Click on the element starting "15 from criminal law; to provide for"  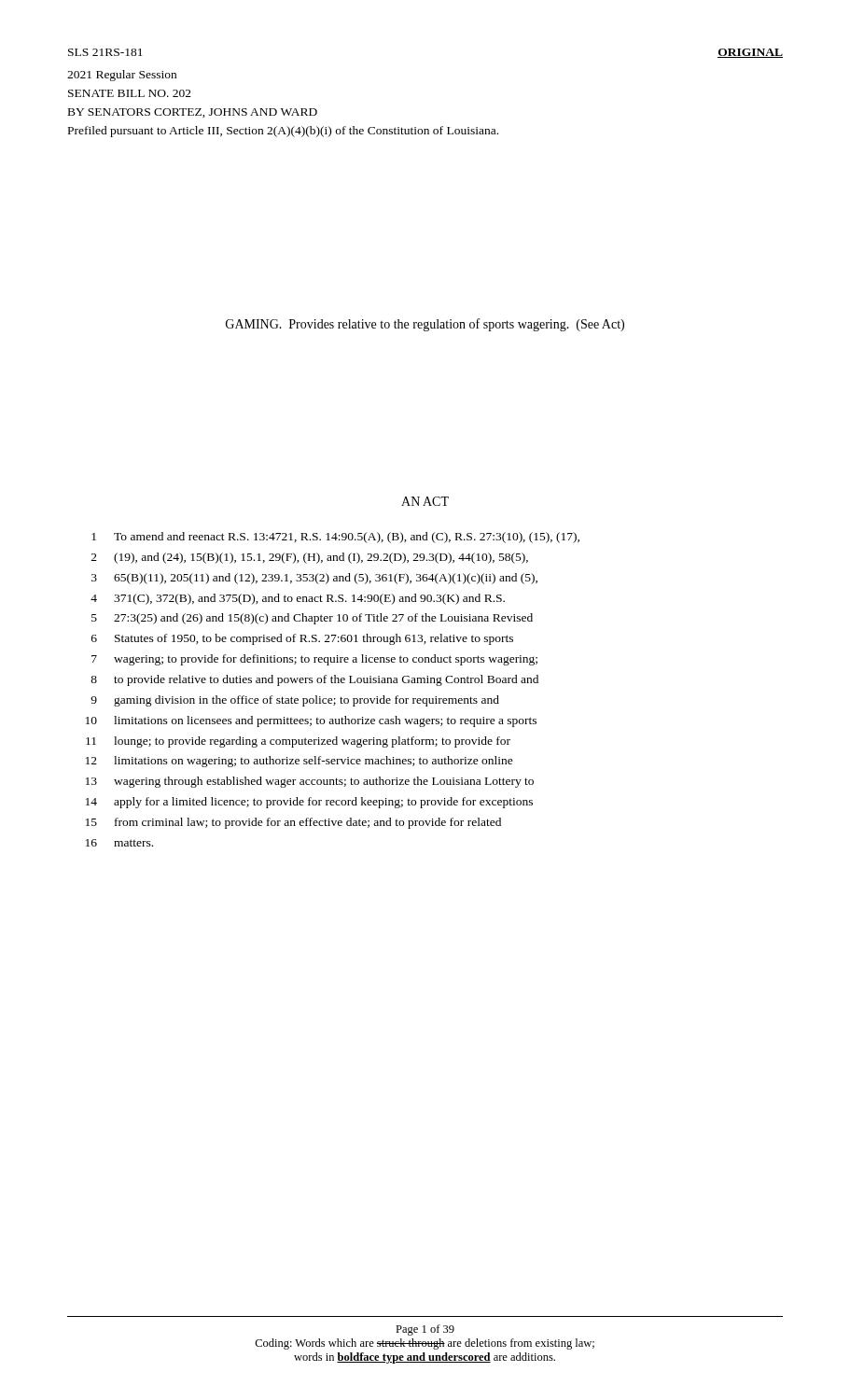pos(425,822)
